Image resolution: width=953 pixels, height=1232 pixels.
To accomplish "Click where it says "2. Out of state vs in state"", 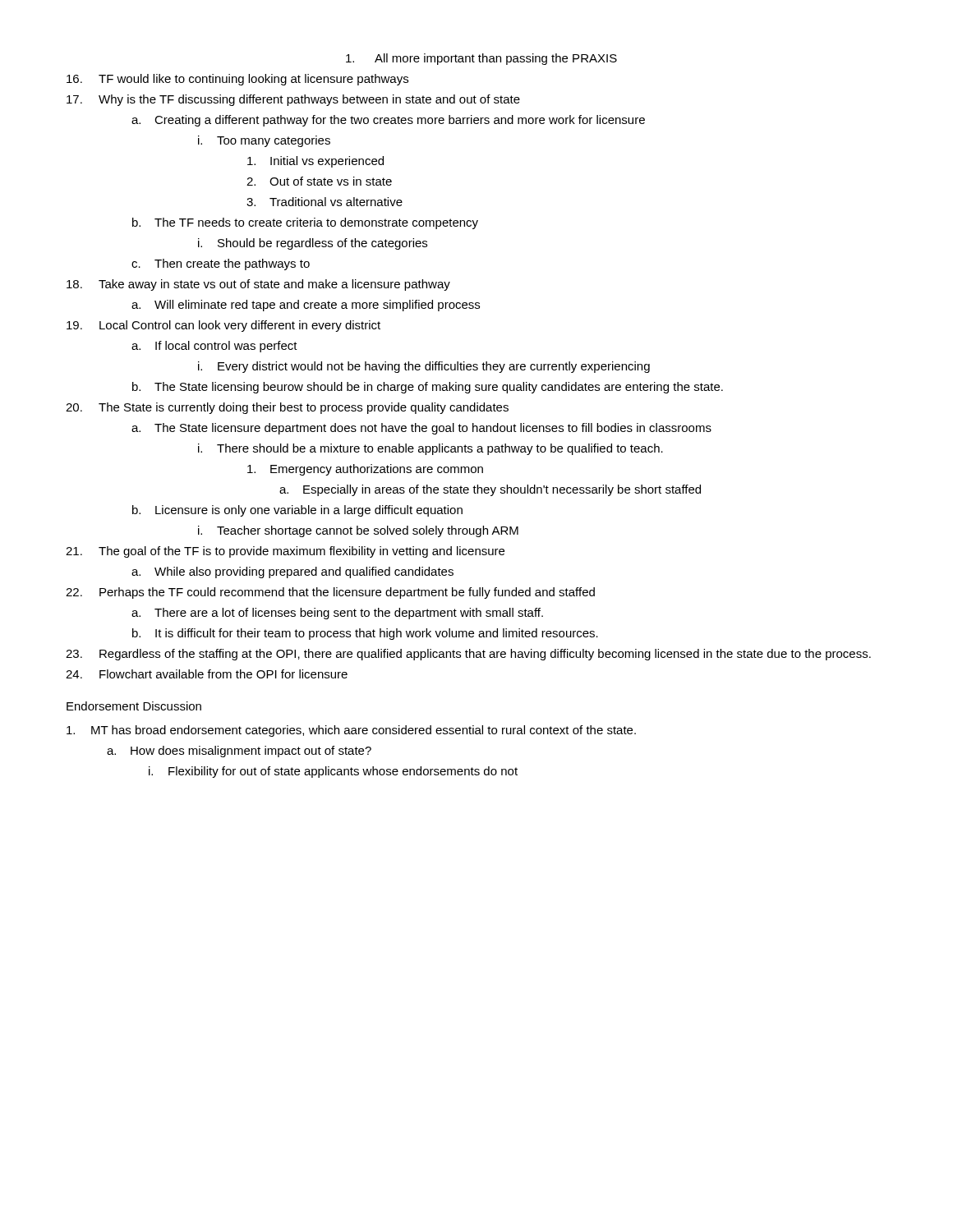I will [x=319, y=181].
